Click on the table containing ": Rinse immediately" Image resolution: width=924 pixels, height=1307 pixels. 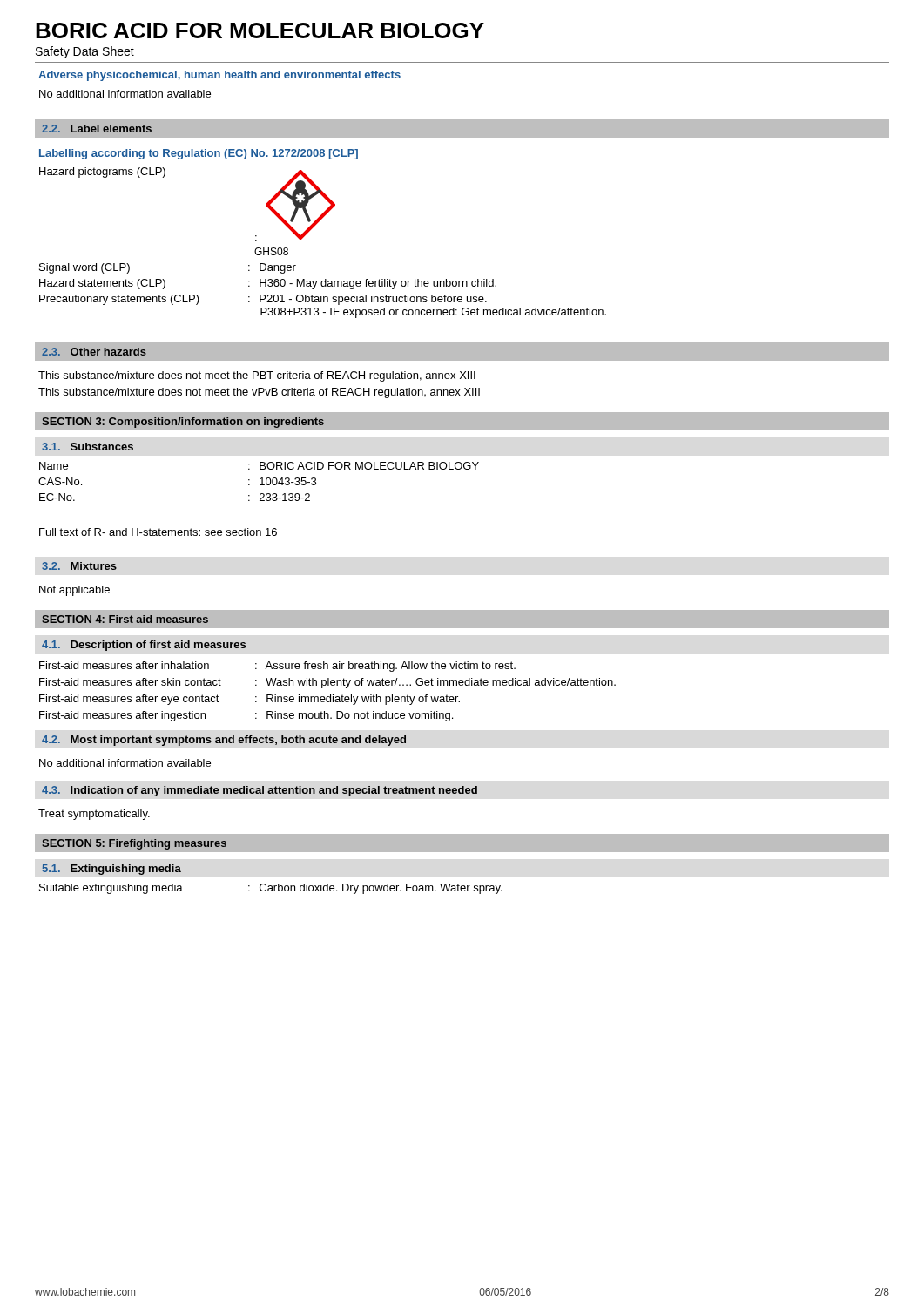click(x=462, y=690)
